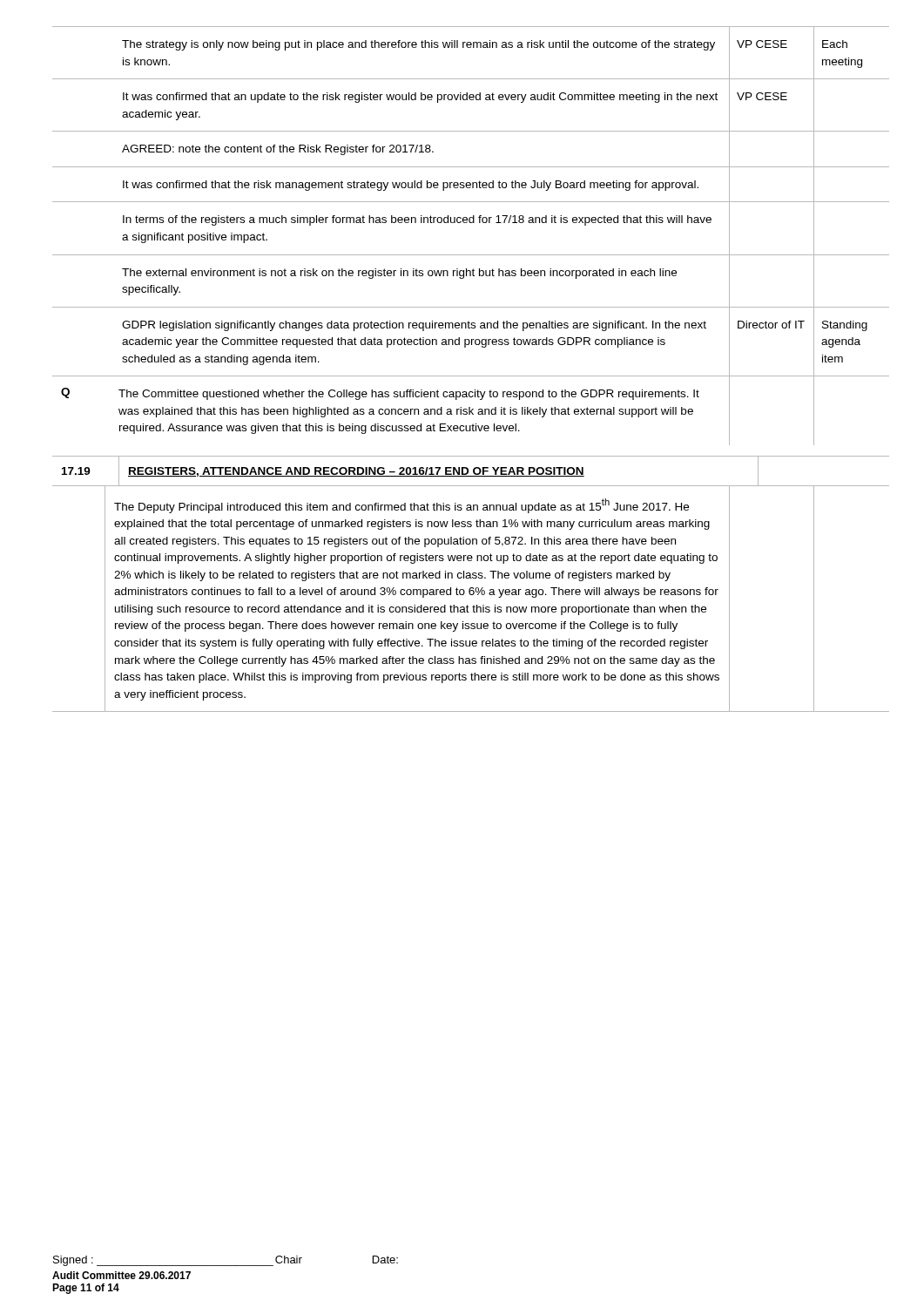Viewport: 924px width, 1307px height.
Task: Navigate to the passage starting "GDPR legislation significantly changes data"
Action: coord(471,342)
